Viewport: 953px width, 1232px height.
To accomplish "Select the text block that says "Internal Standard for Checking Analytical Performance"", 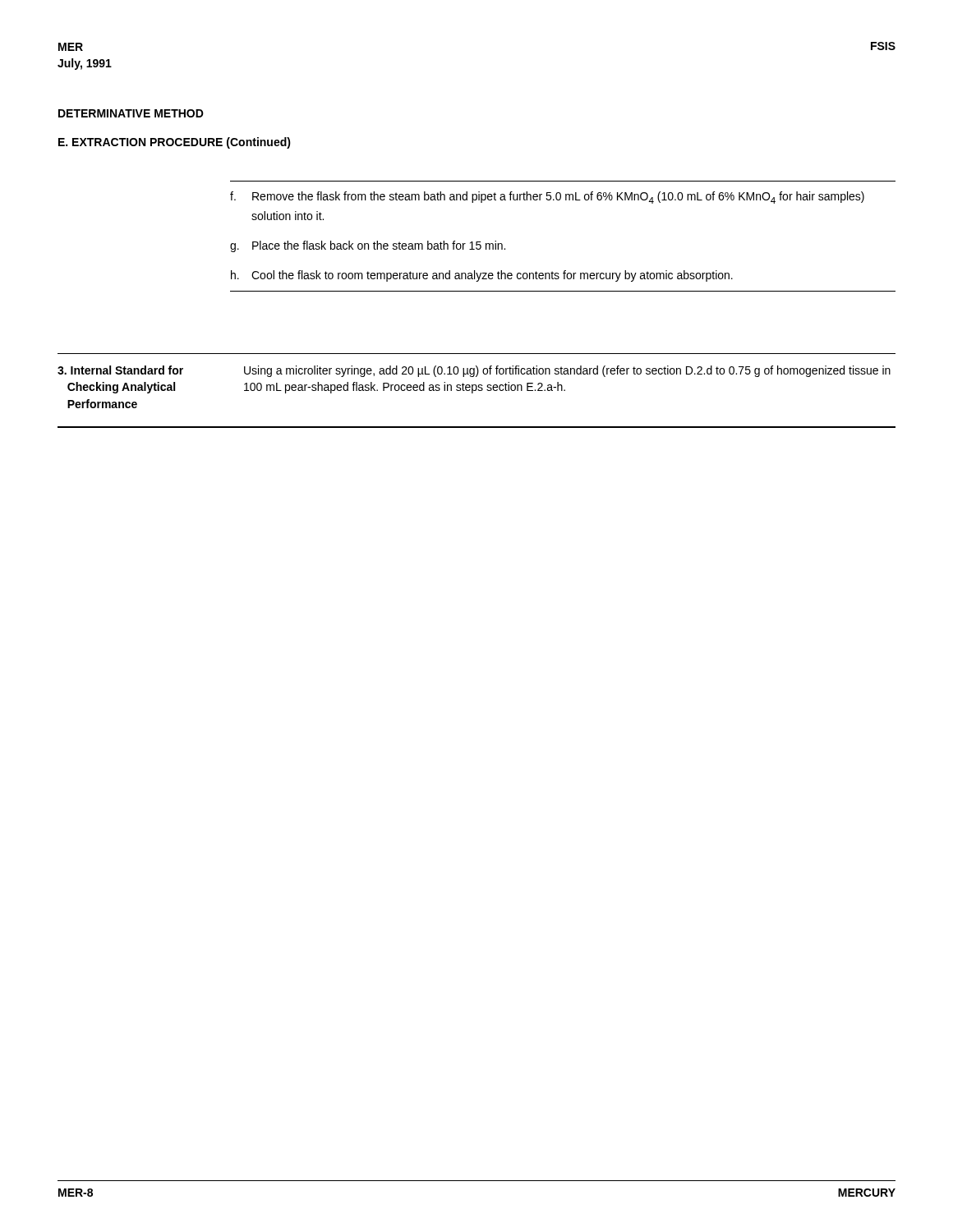I will tap(476, 387).
